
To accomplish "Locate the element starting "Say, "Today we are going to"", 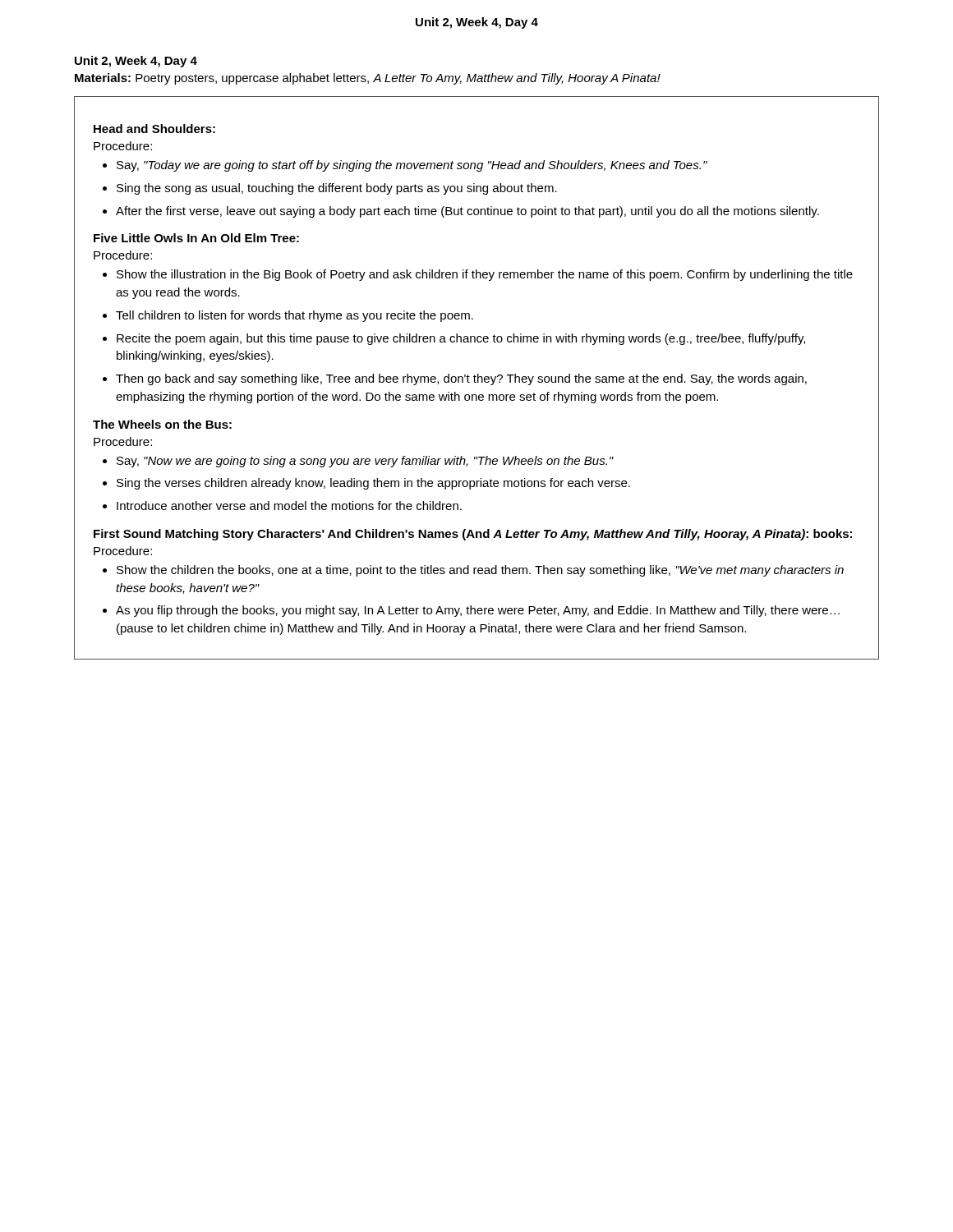I will 411,165.
